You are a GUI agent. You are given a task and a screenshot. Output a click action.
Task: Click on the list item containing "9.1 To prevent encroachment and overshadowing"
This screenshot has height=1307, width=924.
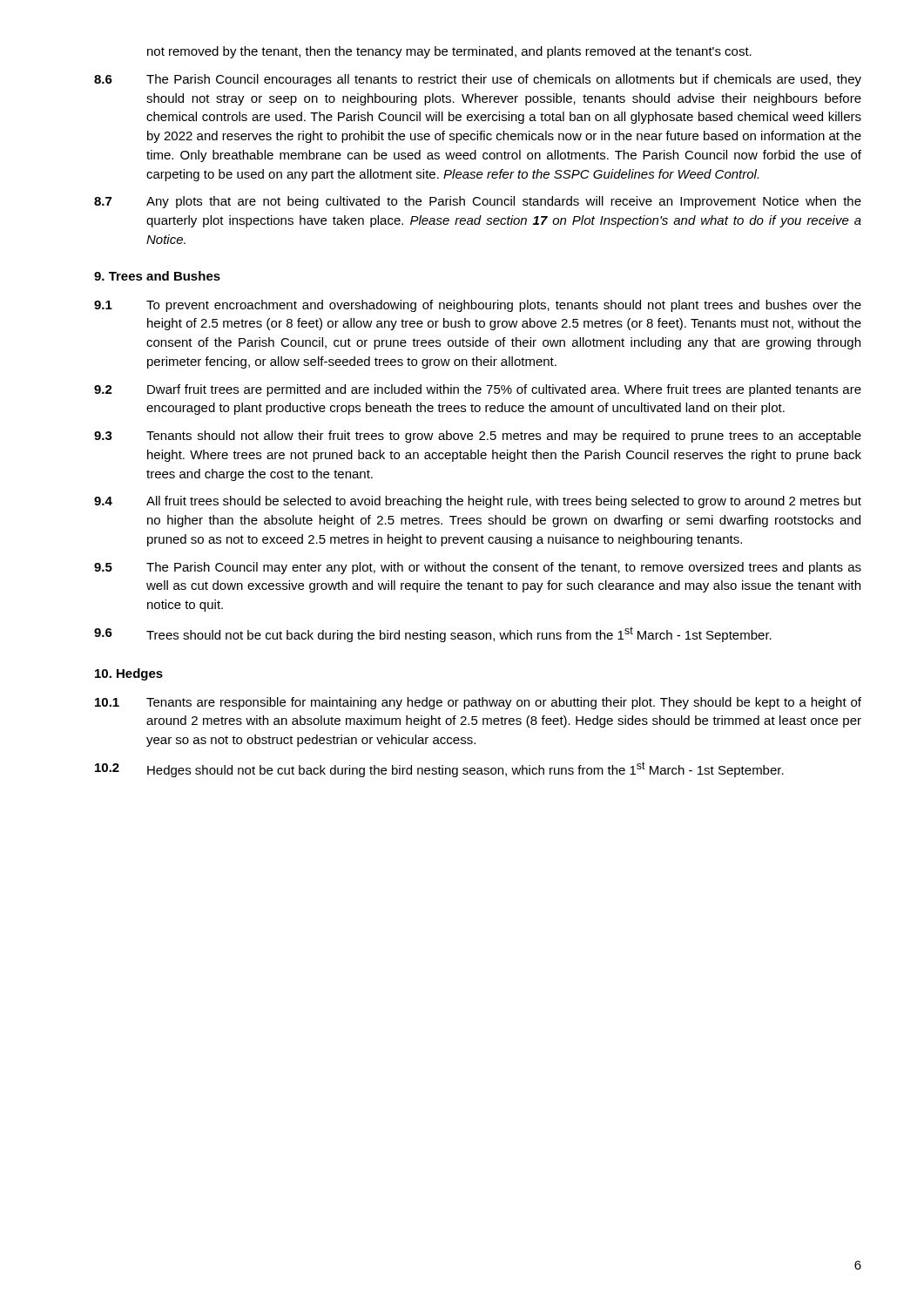478,333
